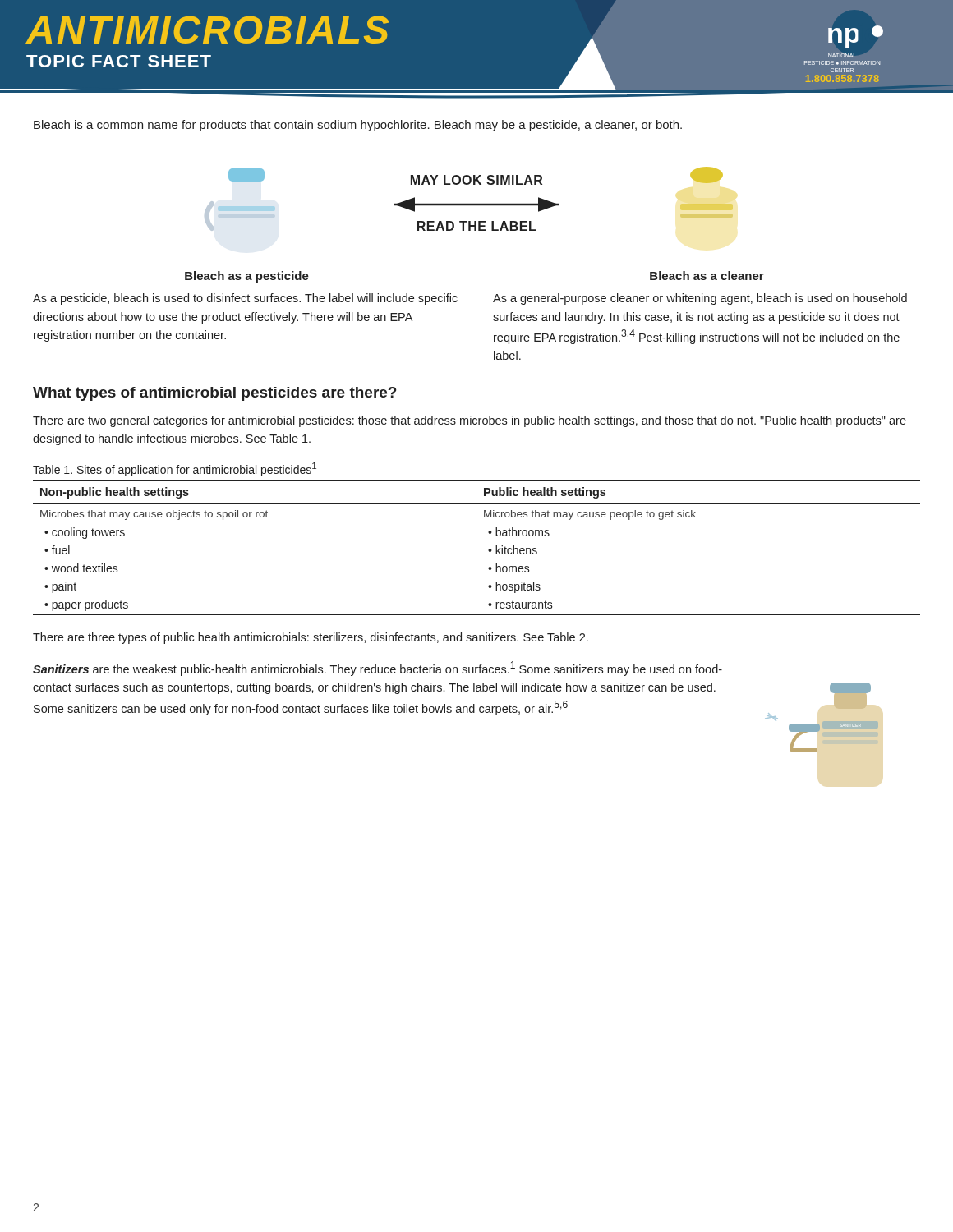Select the text block that says "There are three types of public"

pyautogui.click(x=311, y=637)
